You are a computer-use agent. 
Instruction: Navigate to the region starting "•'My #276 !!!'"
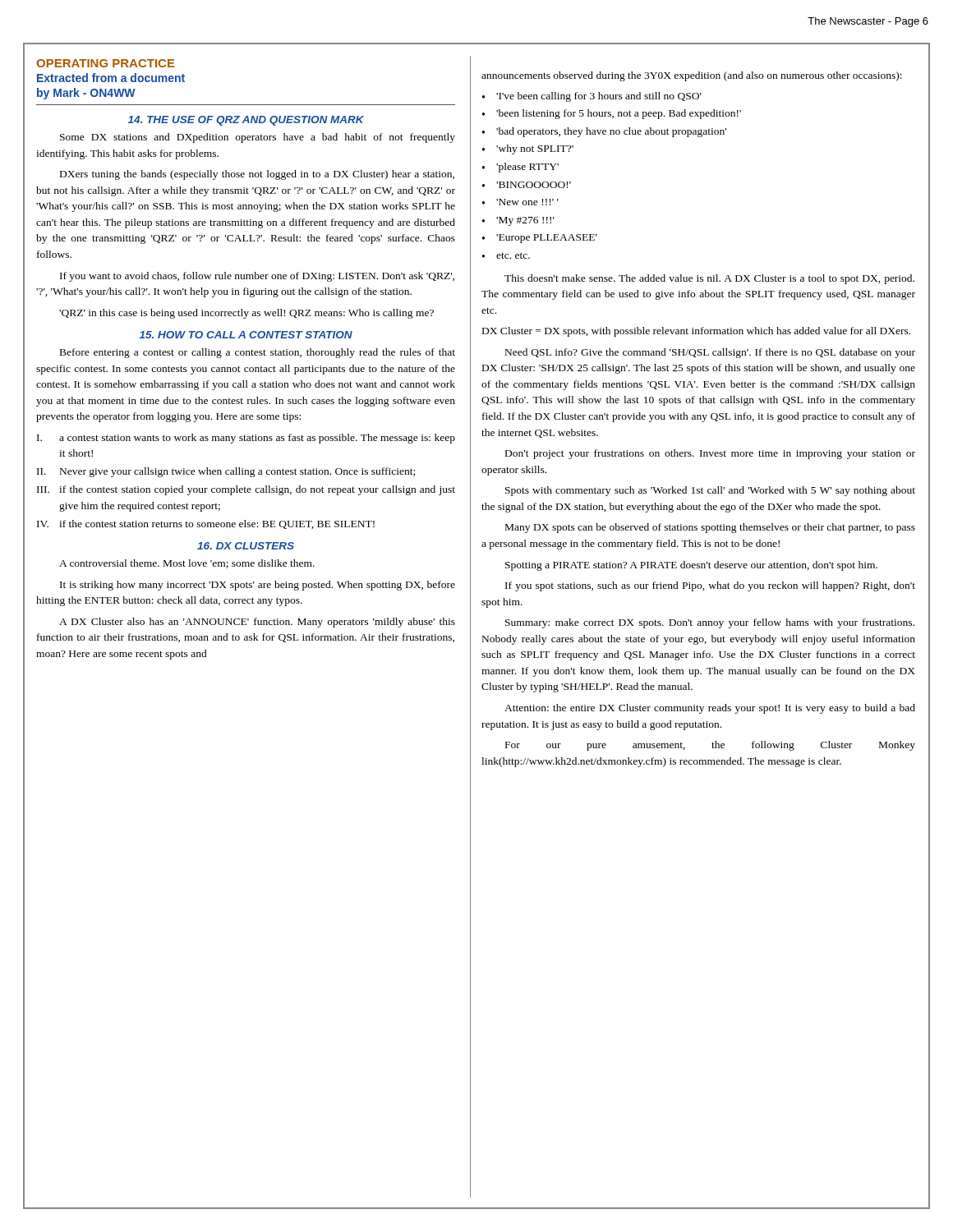518,221
